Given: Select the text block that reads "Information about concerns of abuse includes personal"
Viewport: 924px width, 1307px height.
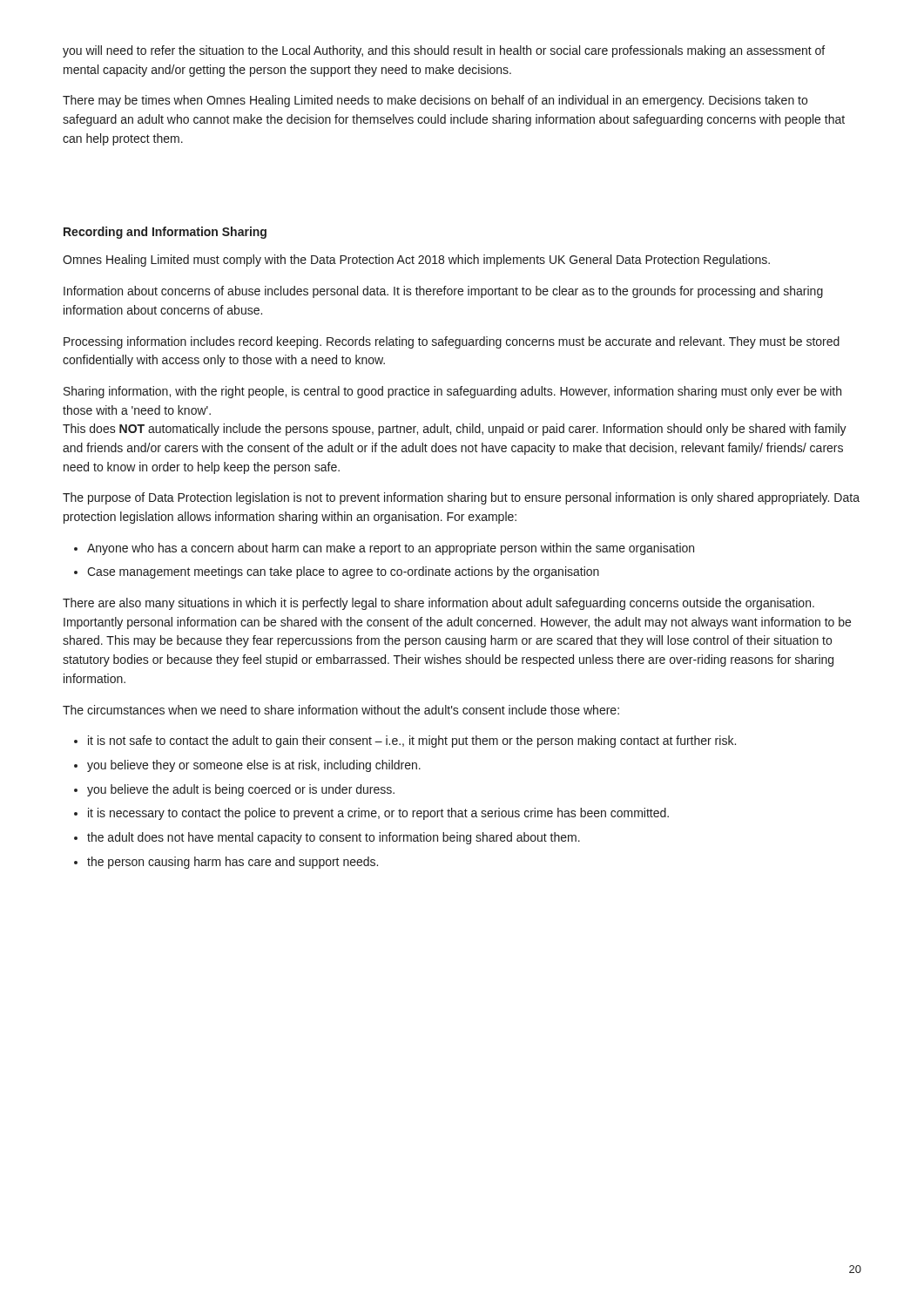Looking at the screenshot, I should 443,301.
